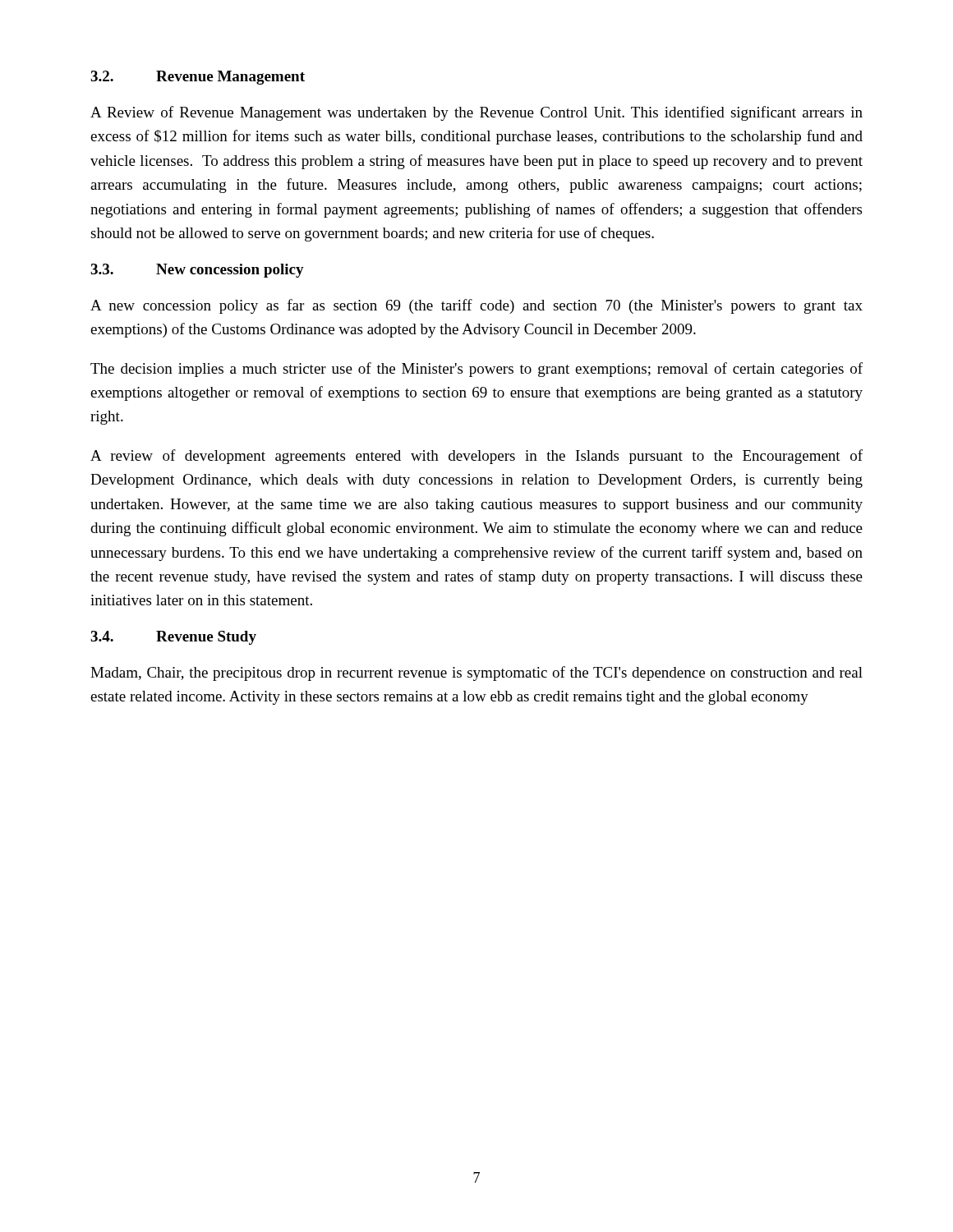This screenshot has width=953, height=1232.
Task: Find the block starting "3.2. Revenue Management"
Action: (198, 76)
